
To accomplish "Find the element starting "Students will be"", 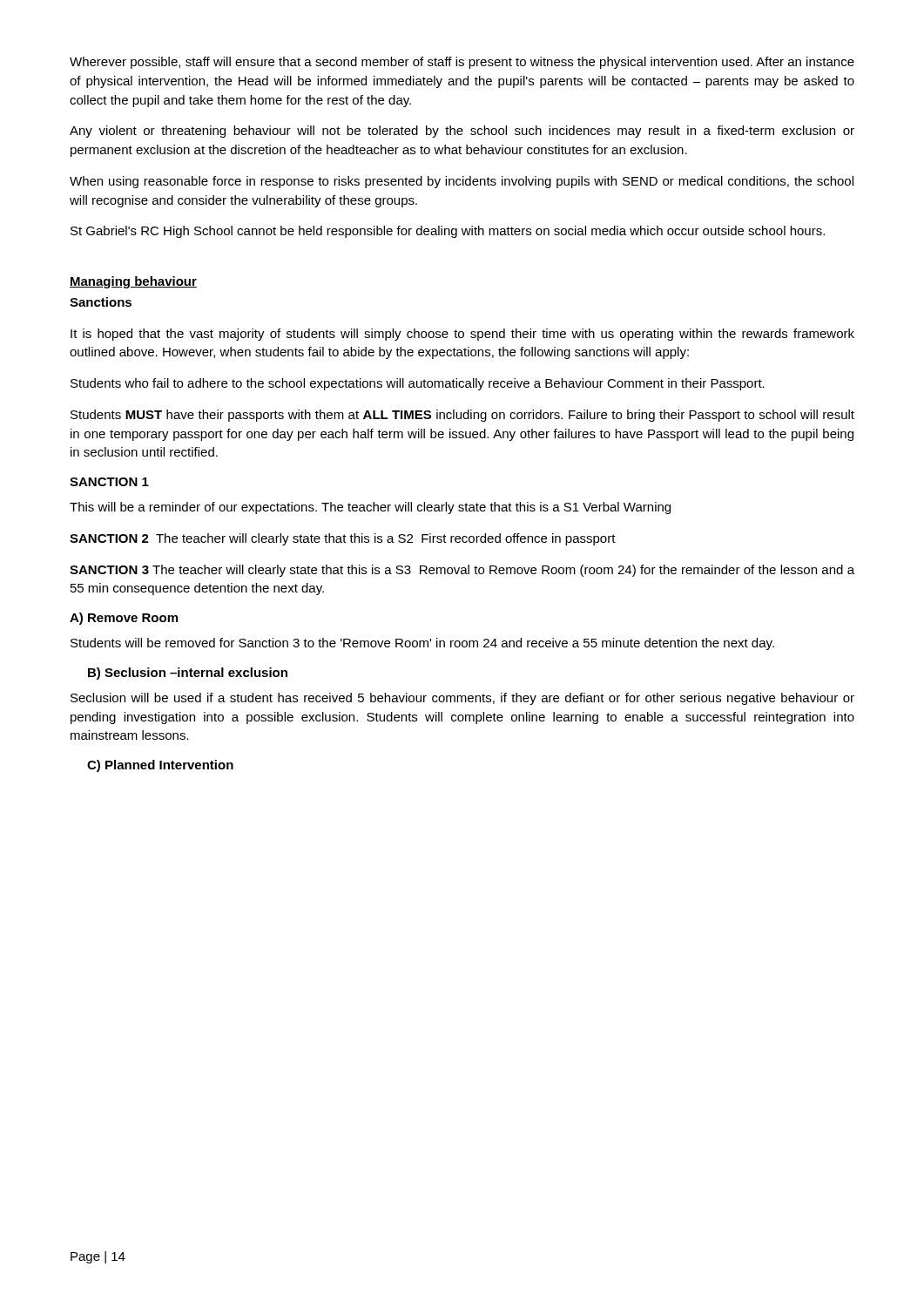I will [462, 643].
